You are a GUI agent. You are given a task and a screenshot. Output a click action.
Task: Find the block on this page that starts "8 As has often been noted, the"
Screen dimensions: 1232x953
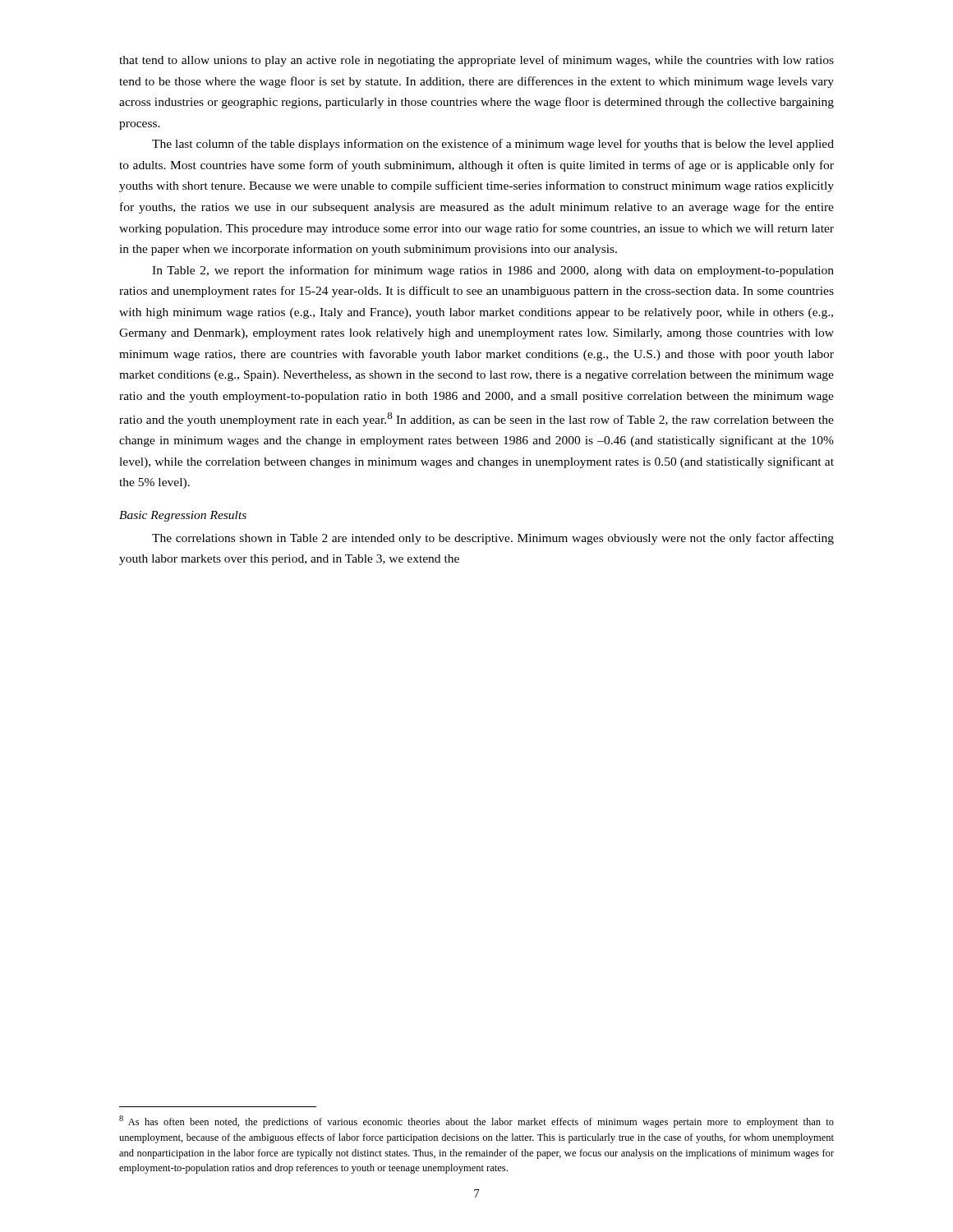[x=476, y=1144]
